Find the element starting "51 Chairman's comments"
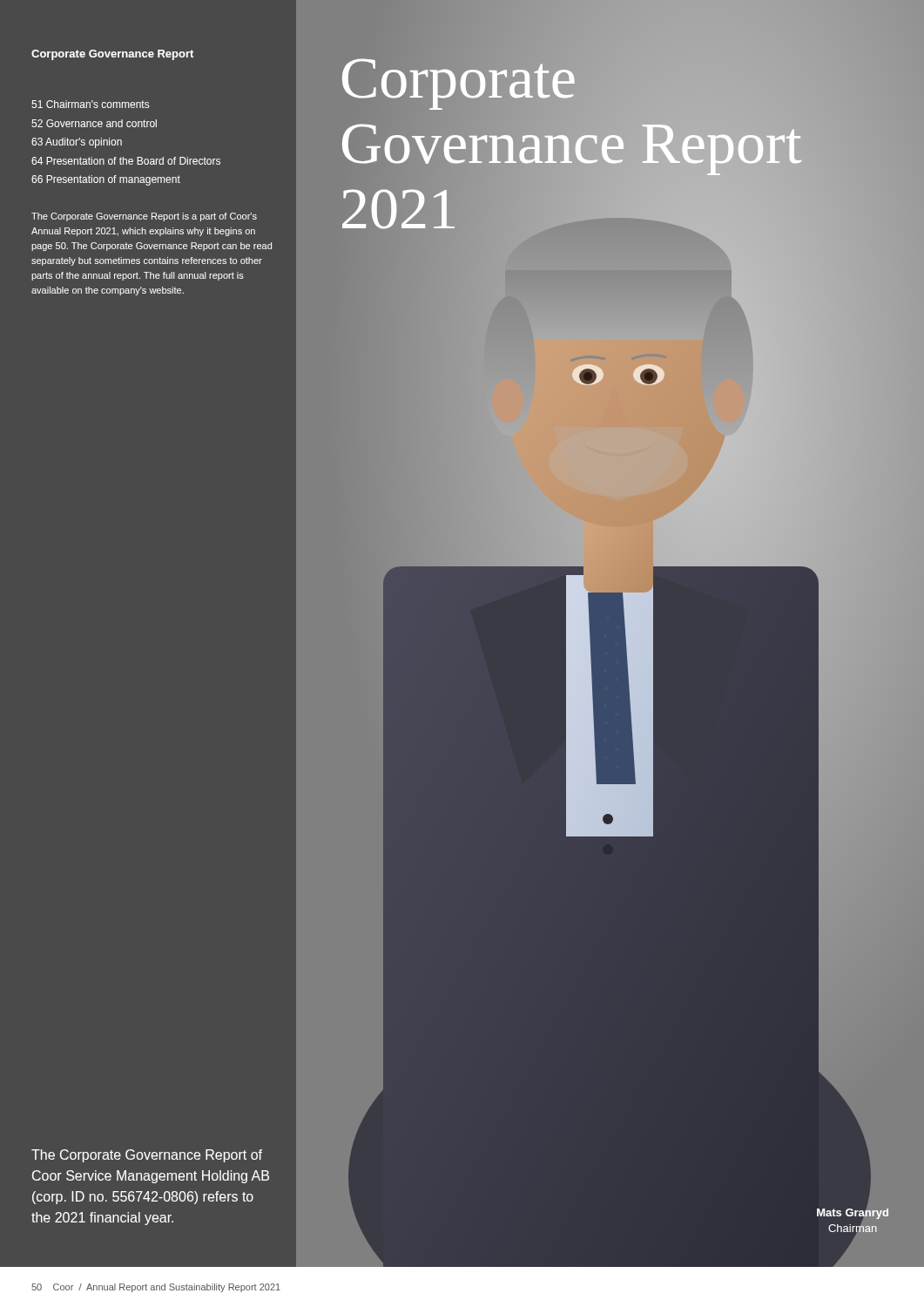 click(90, 105)
